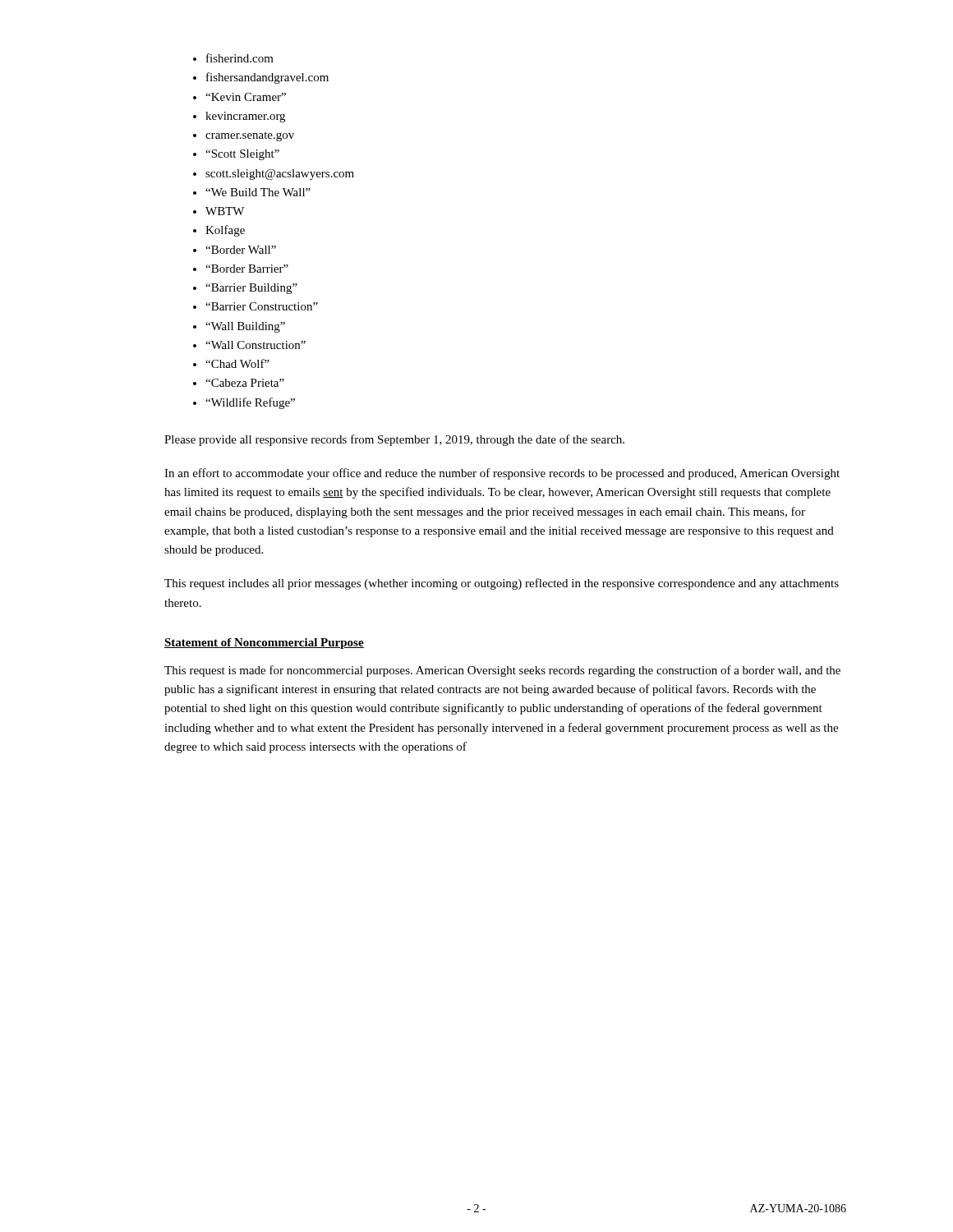
Task: Select the text block with the text "This request is made"
Action: (503, 708)
